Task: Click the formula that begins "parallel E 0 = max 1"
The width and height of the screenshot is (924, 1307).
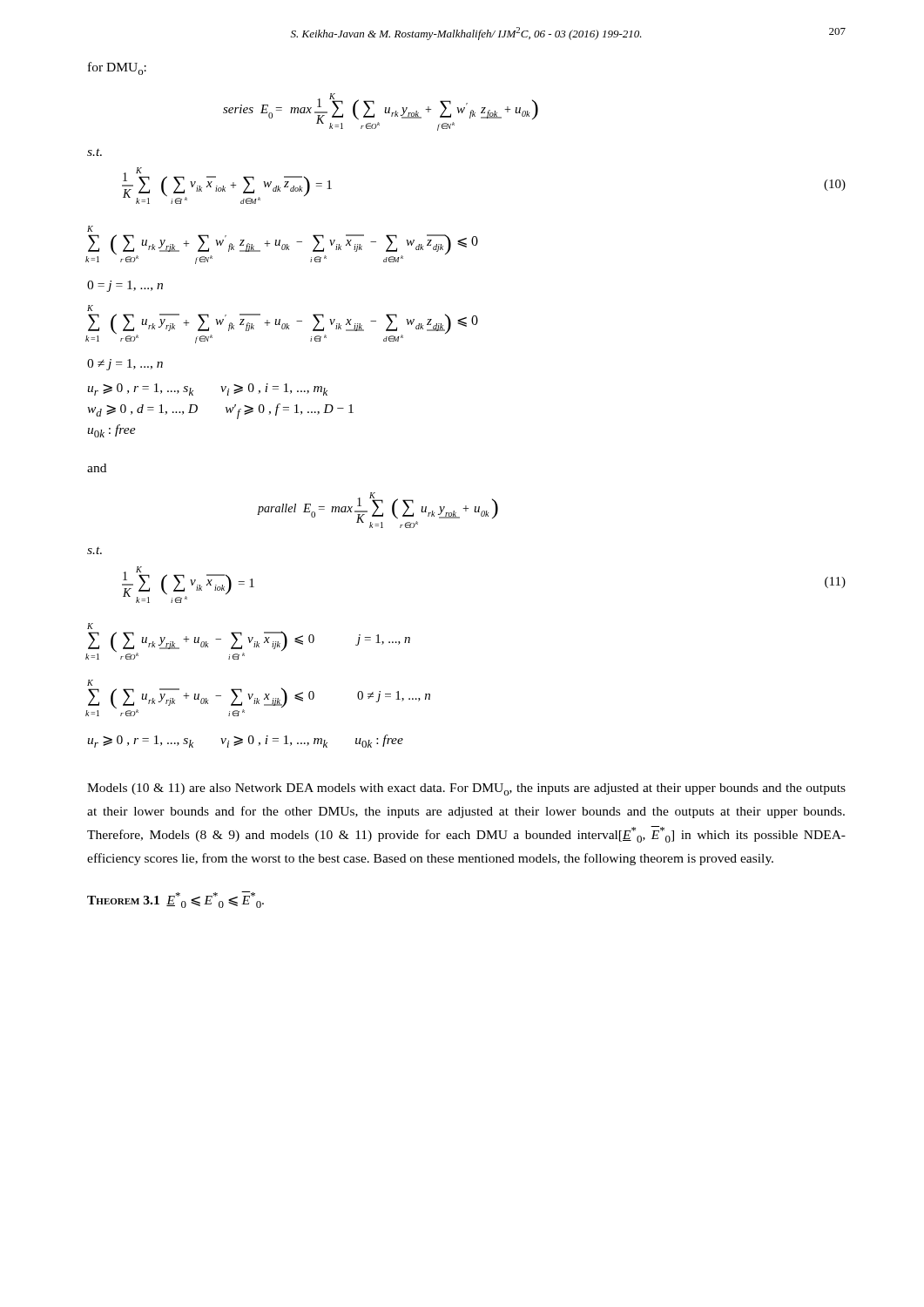Action: pos(466,510)
